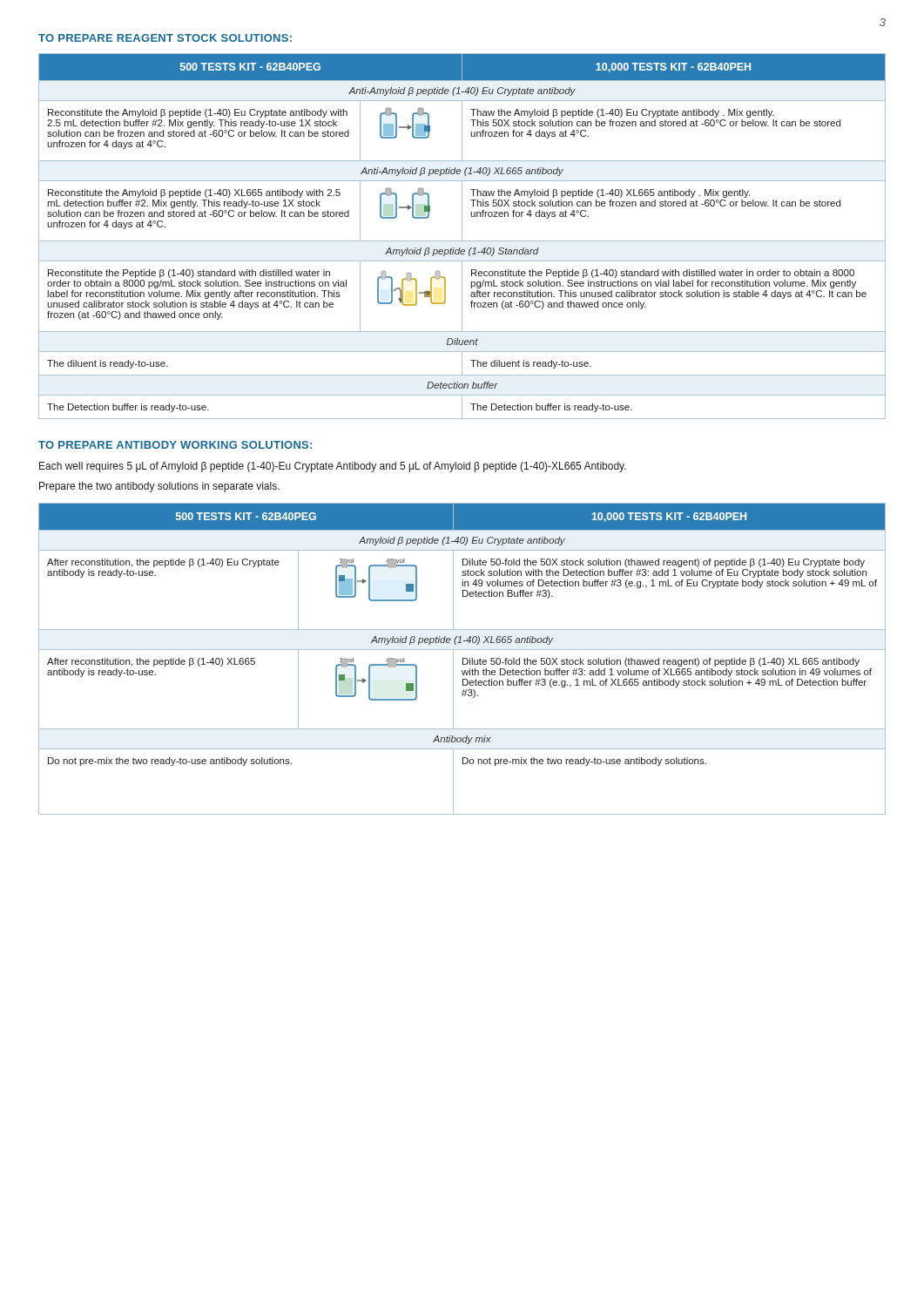924x1307 pixels.
Task: Select the table that reads "Anti-Amyloid β peptide (1-40) Eu"
Action: tap(462, 236)
